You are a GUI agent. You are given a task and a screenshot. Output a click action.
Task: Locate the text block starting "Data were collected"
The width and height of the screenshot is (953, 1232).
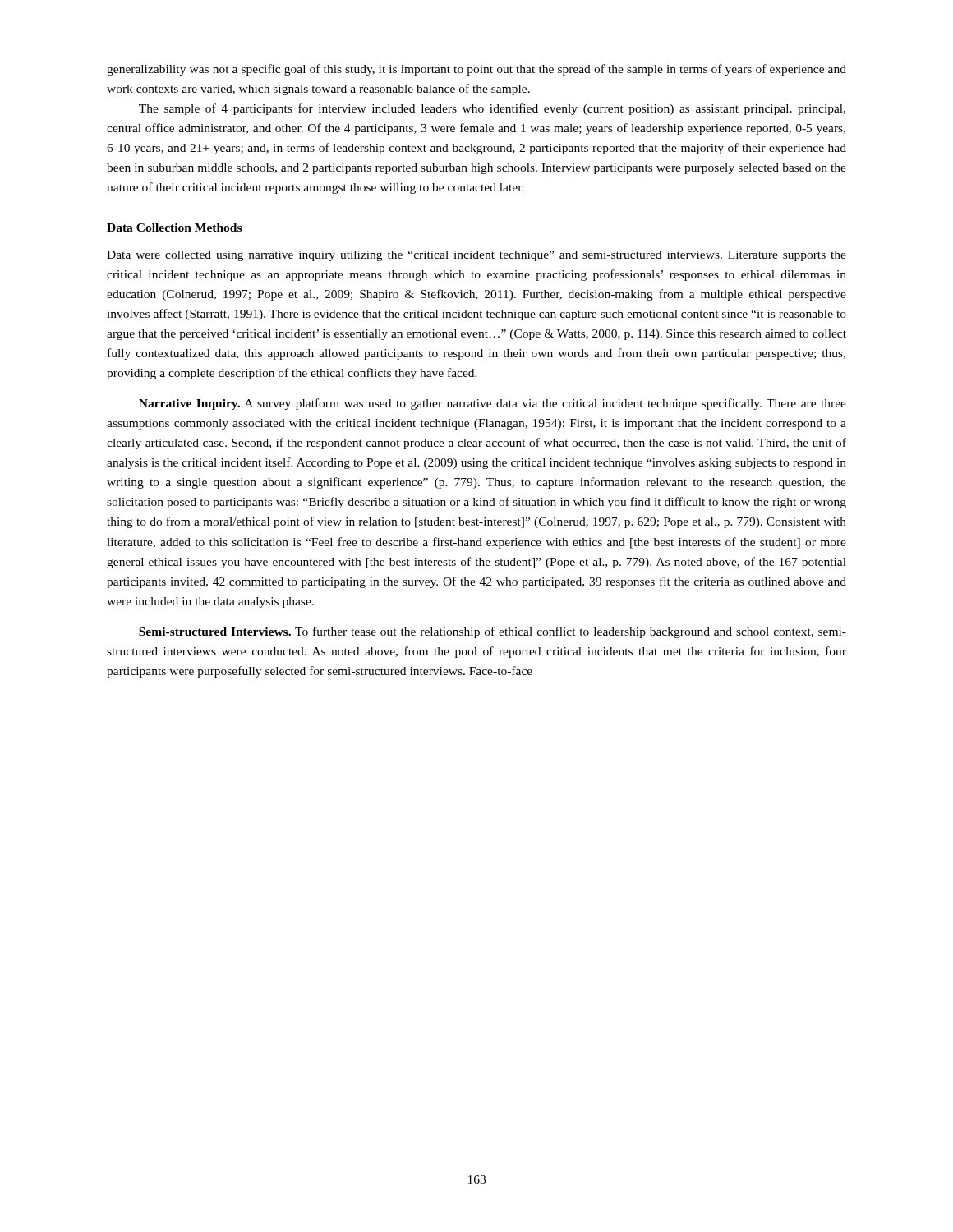[476, 463]
